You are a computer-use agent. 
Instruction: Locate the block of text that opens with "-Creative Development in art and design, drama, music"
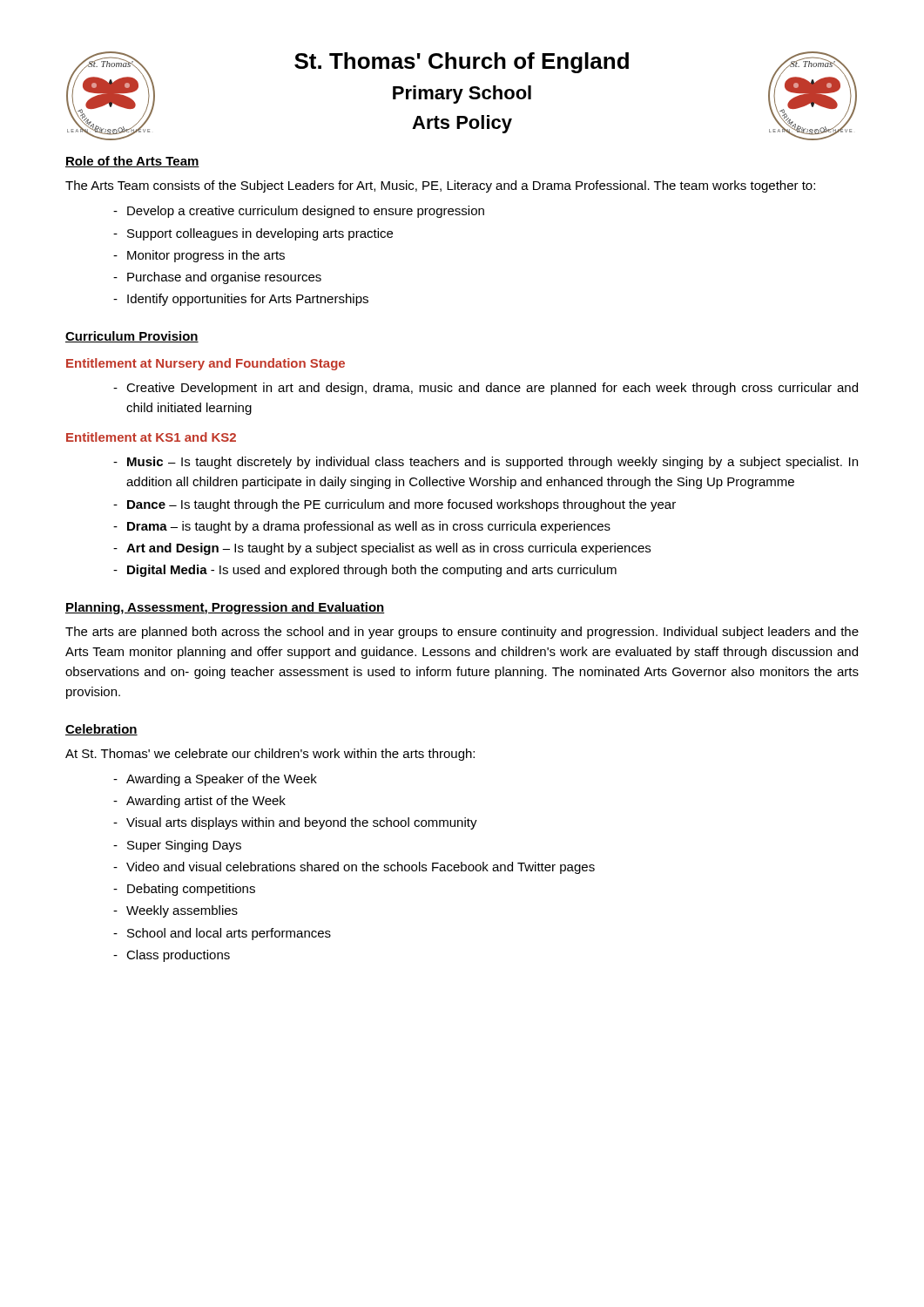pyautogui.click(x=486, y=397)
